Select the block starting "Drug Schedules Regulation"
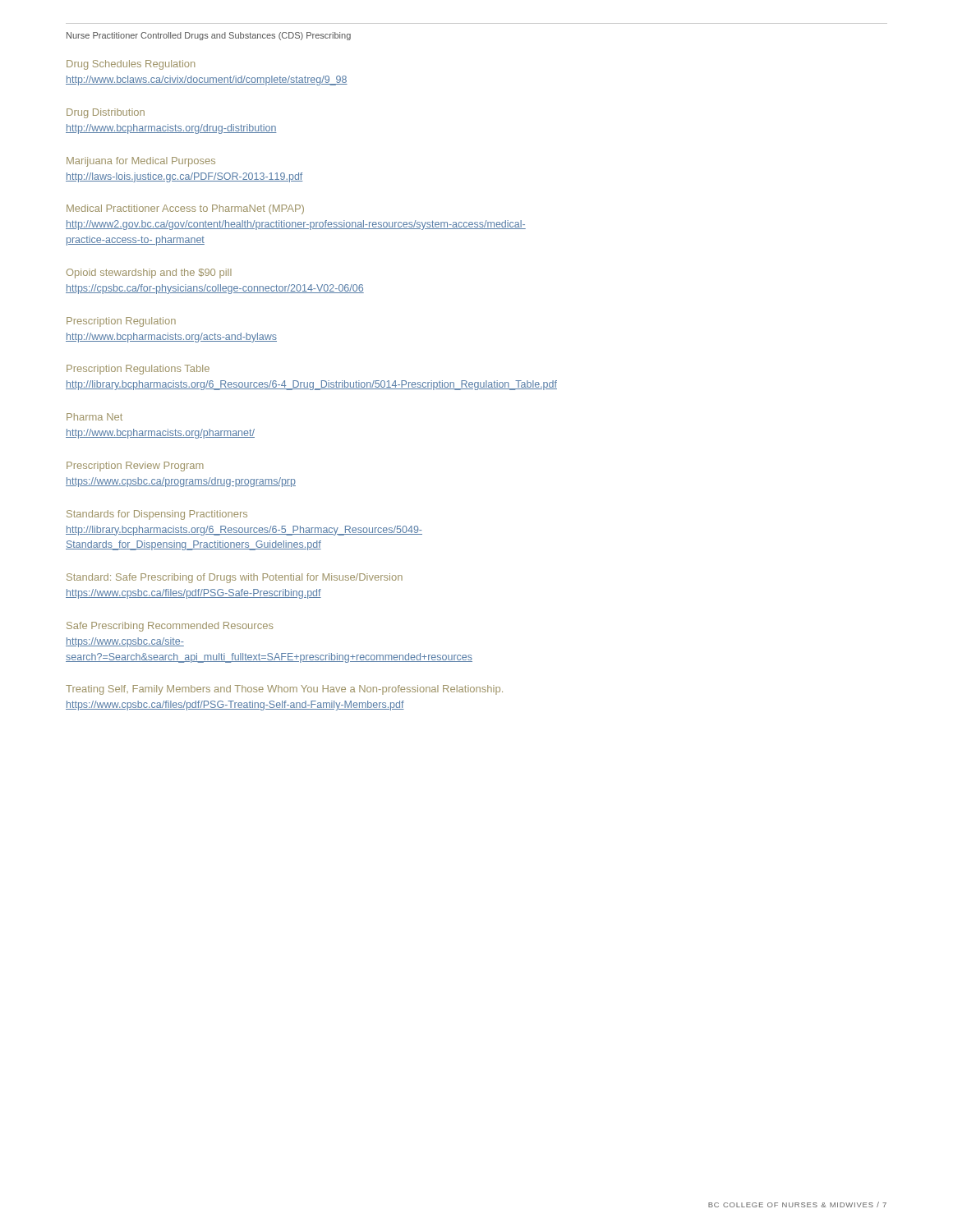Image resolution: width=953 pixels, height=1232 pixels. (131, 65)
